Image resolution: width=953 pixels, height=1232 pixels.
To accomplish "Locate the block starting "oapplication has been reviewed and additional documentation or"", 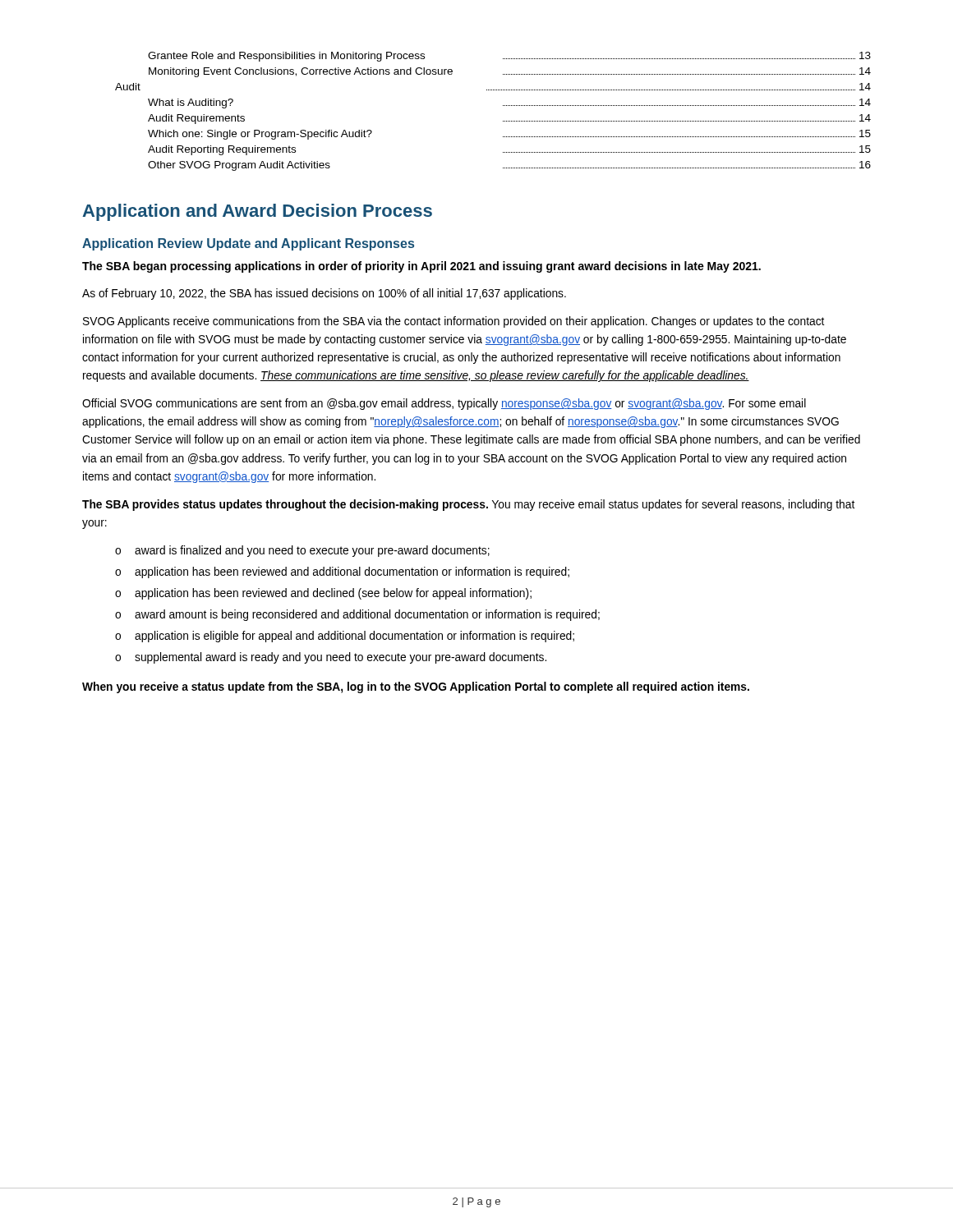I will pos(343,572).
